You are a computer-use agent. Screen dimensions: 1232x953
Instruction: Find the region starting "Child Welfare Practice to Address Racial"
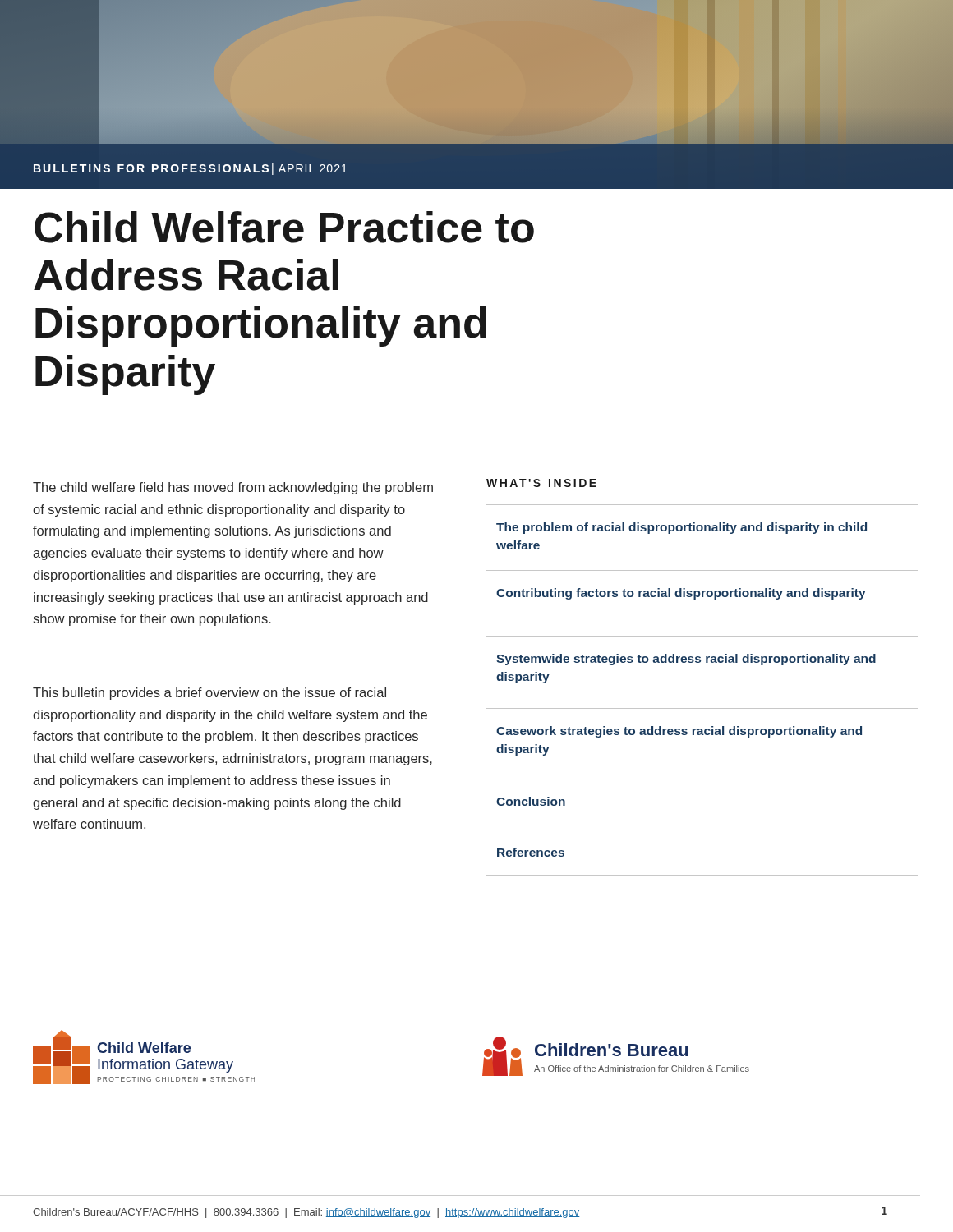coord(312,299)
